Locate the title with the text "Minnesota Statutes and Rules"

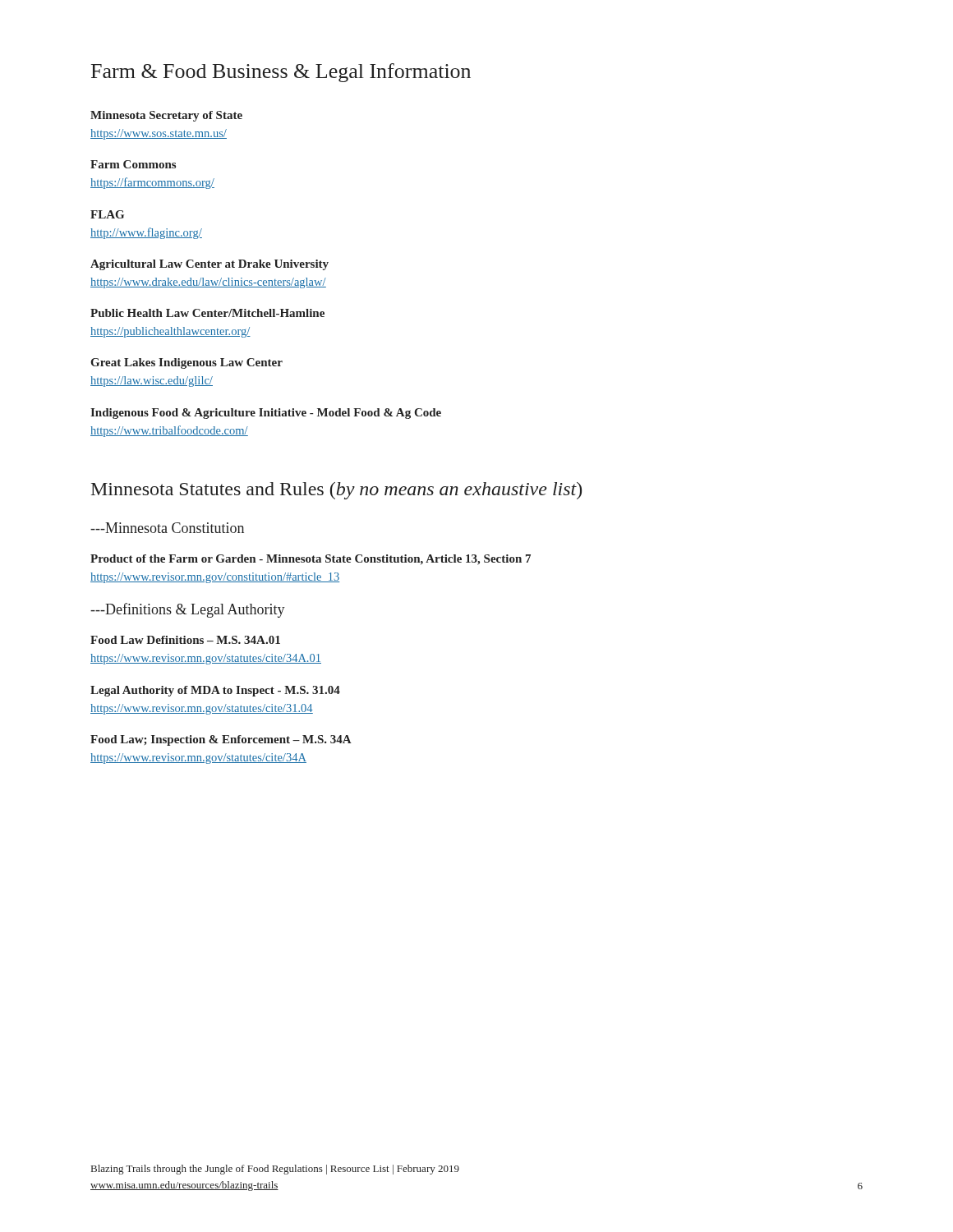(x=337, y=489)
